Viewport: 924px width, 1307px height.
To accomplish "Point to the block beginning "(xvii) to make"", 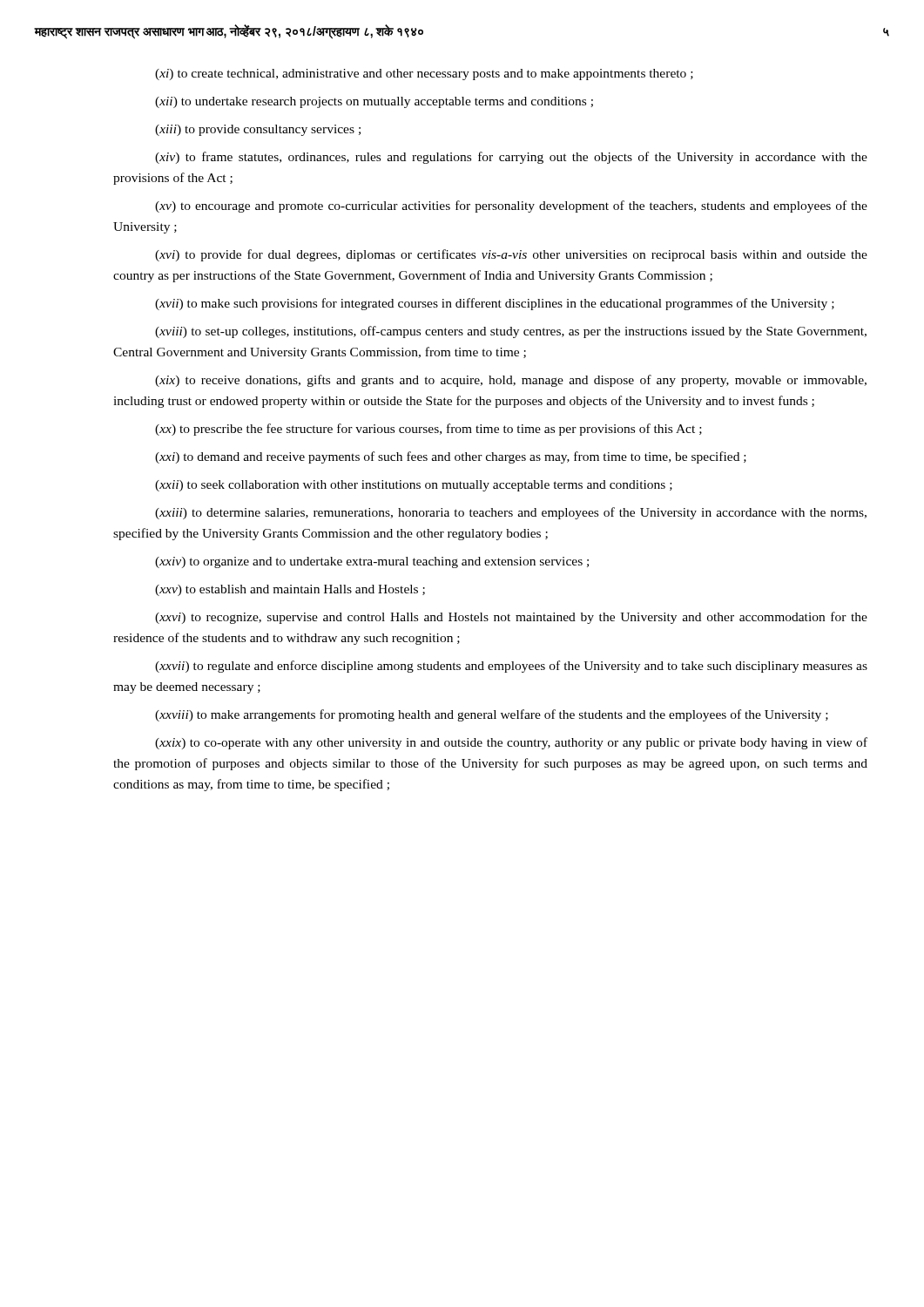I will tap(469, 303).
